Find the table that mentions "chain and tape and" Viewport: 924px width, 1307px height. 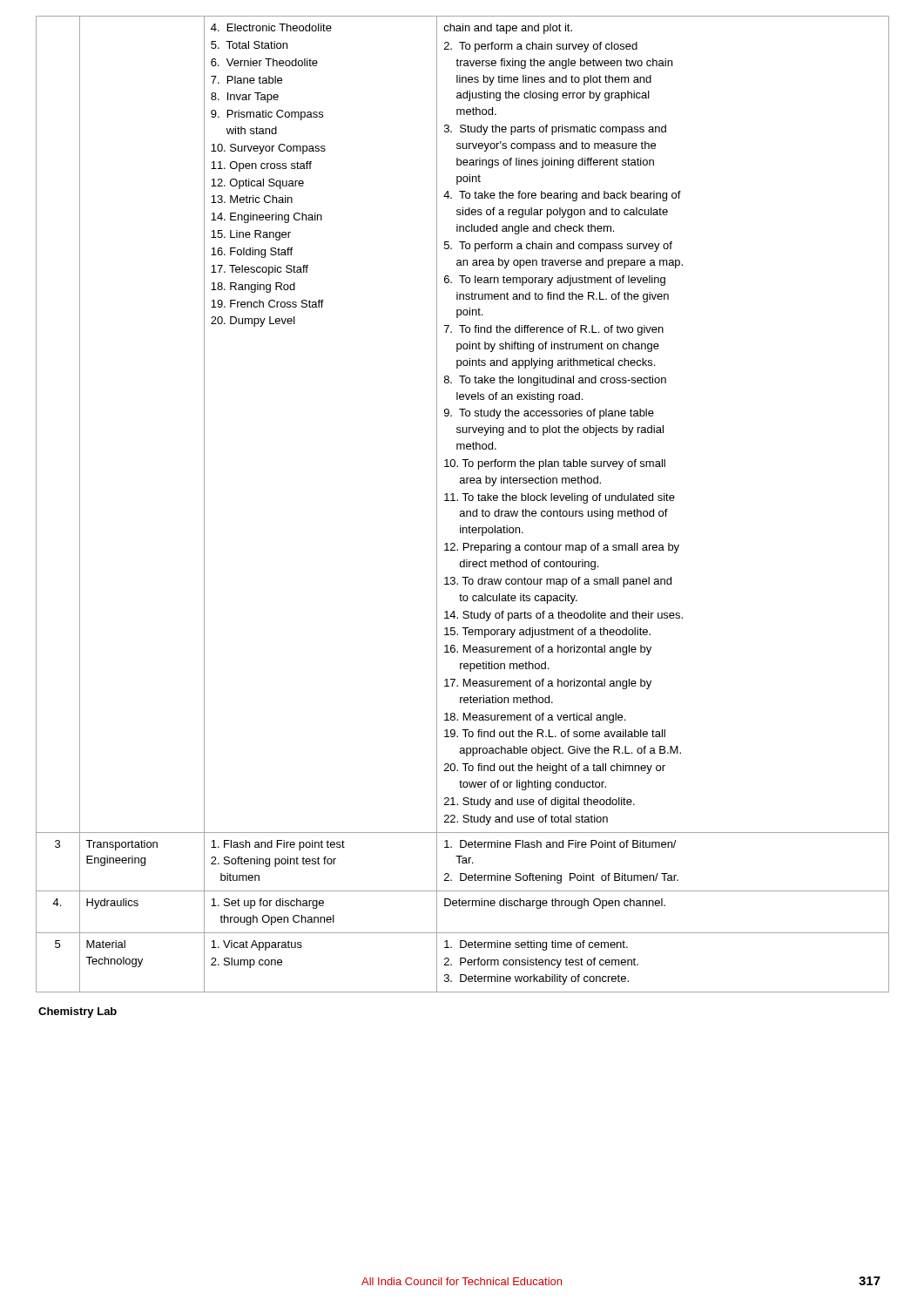462,504
